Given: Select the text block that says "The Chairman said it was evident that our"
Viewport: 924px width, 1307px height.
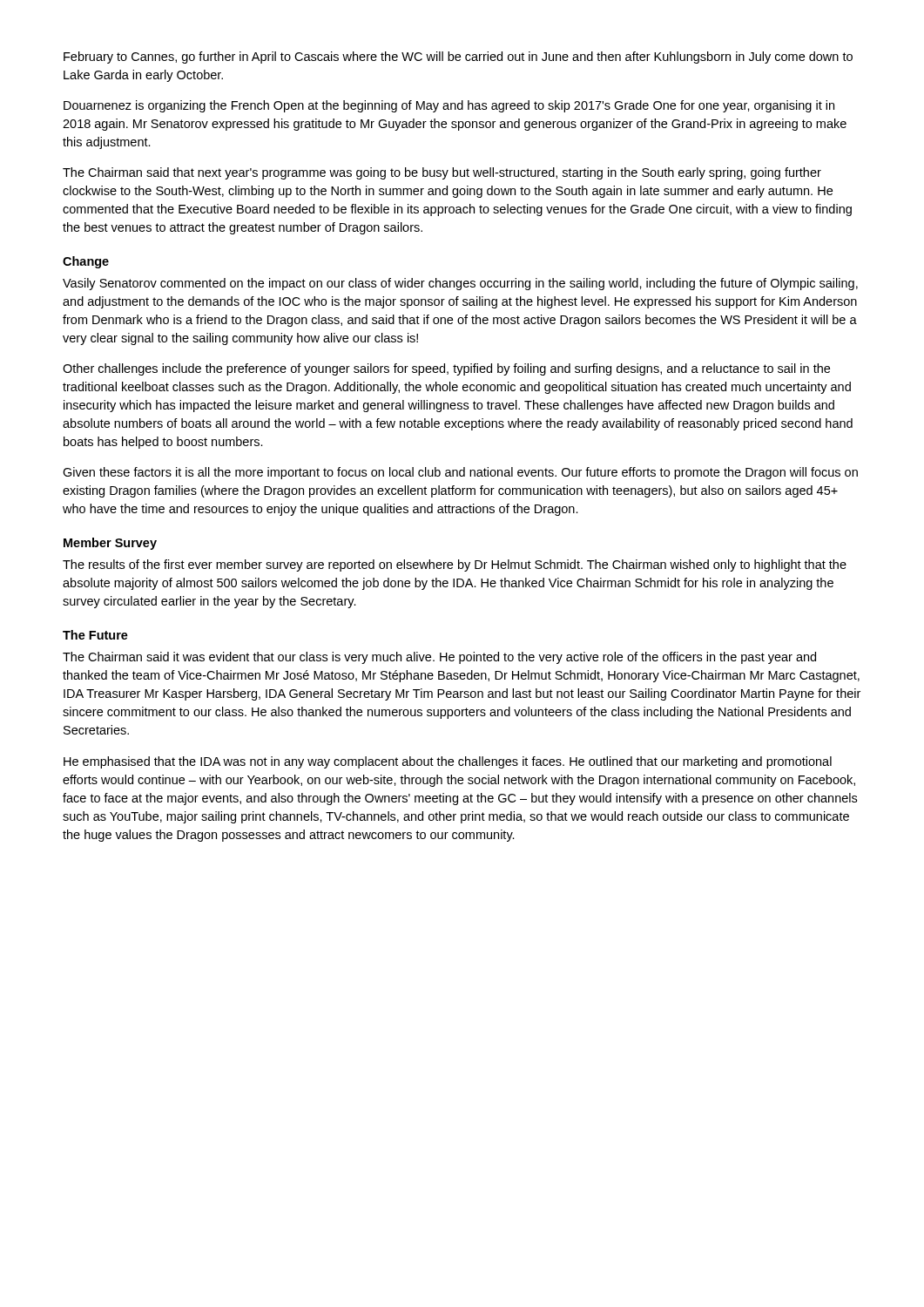Looking at the screenshot, I should (462, 694).
